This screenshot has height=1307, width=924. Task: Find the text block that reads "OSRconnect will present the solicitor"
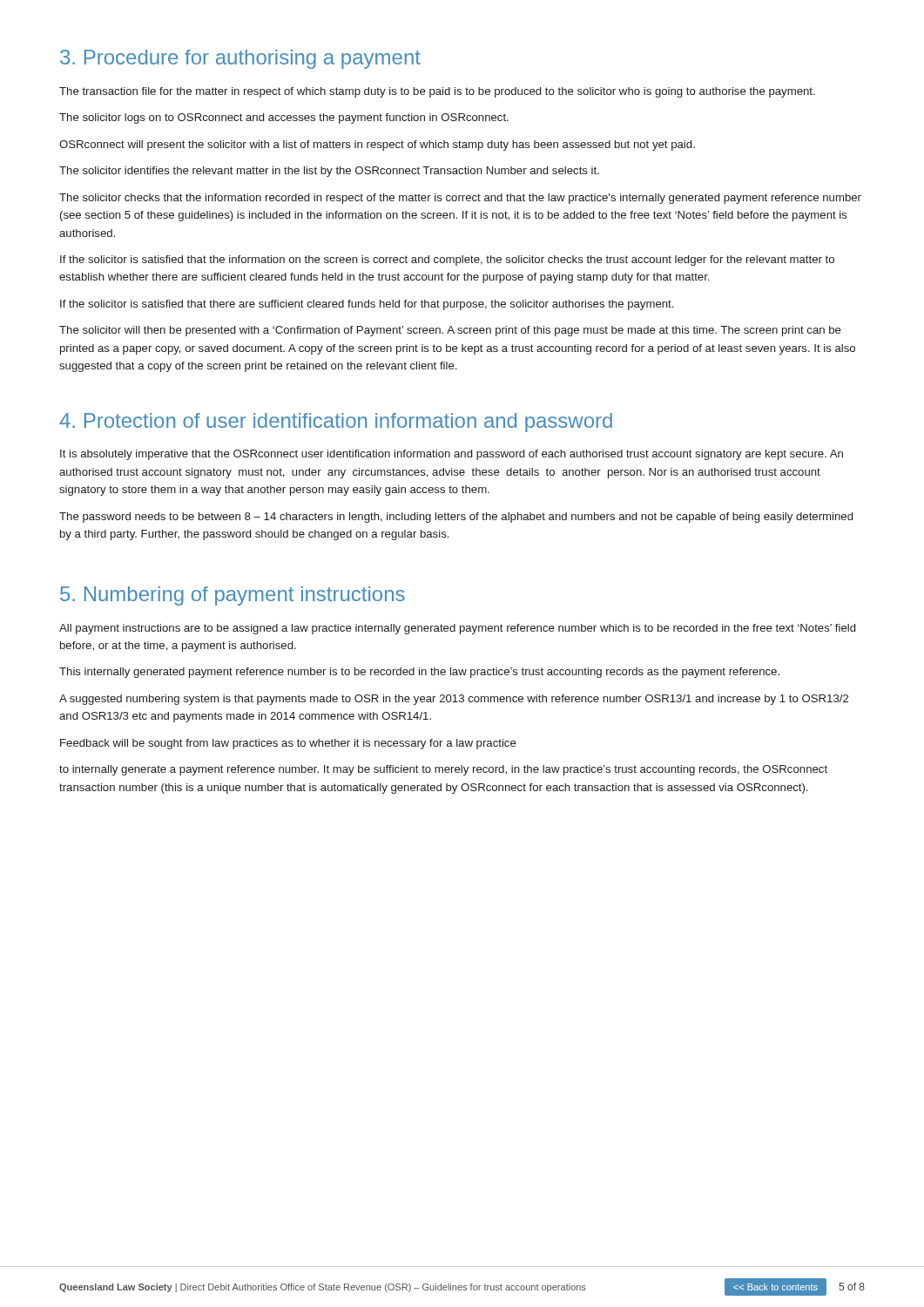point(462,145)
